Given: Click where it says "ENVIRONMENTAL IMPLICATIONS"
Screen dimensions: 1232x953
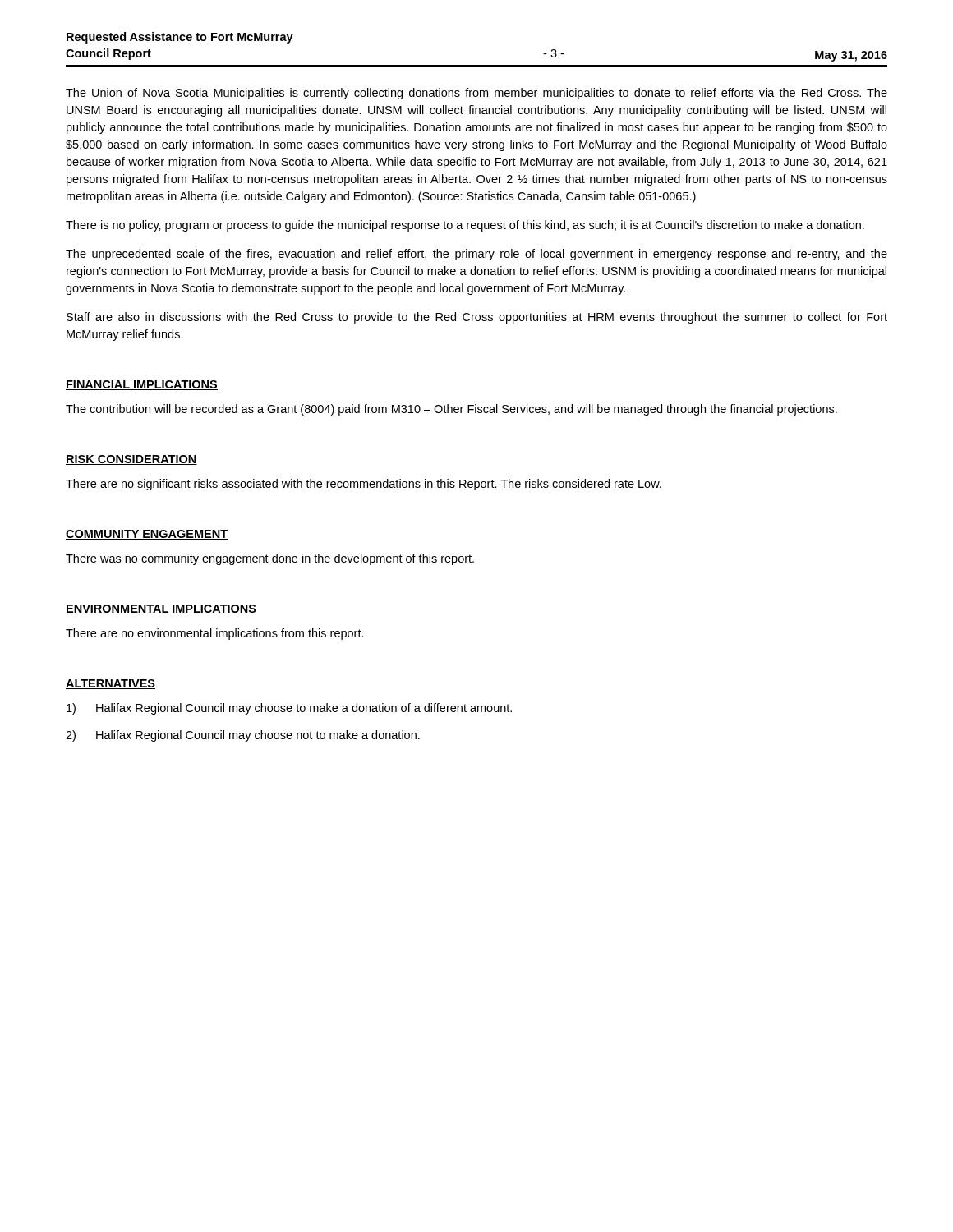Looking at the screenshot, I should point(161,609).
